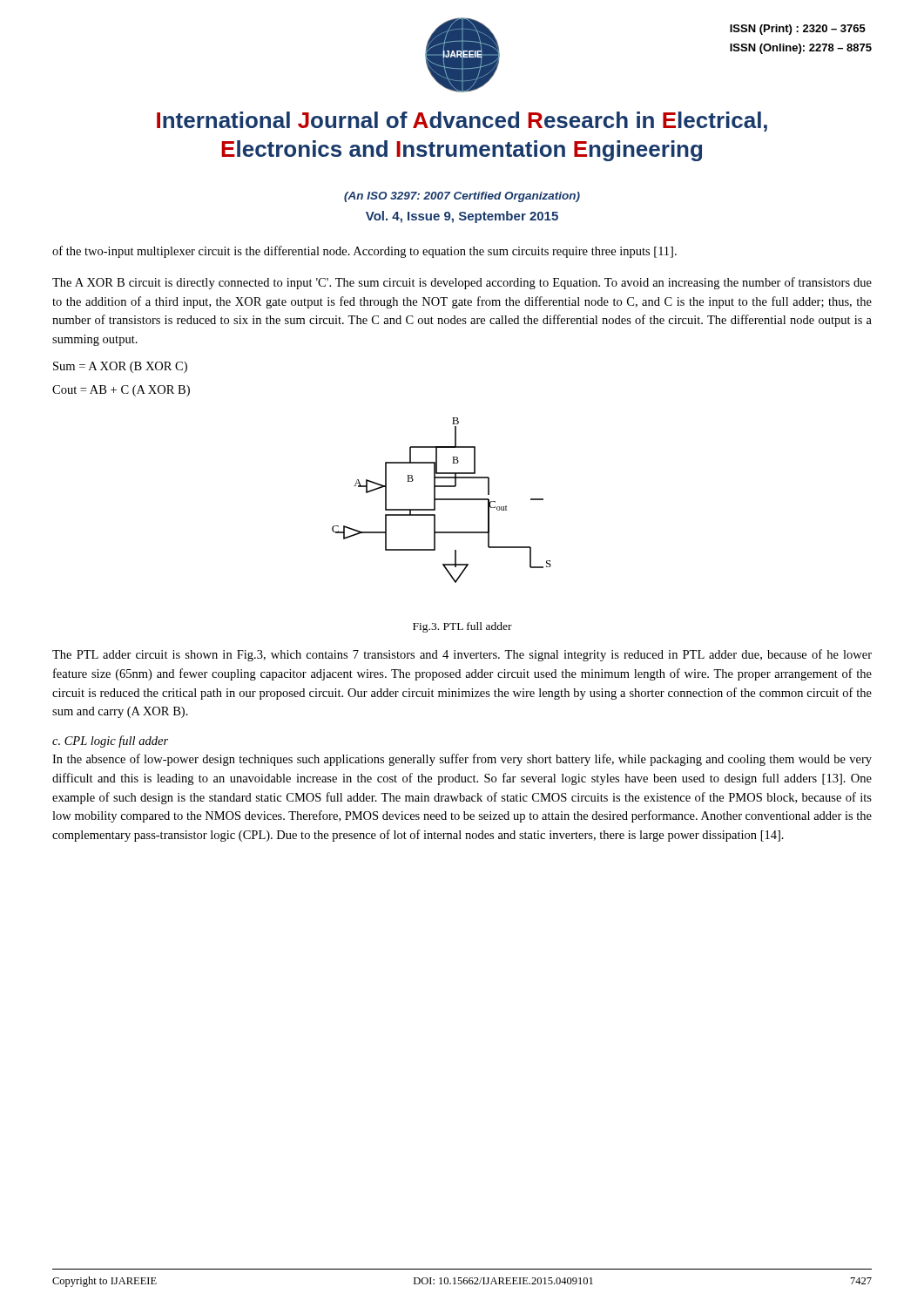Where is the passage that starts "In the absence of"?
Image resolution: width=924 pixels, height=1307 pixels.
pyautogui.click(x=462, y=797)
